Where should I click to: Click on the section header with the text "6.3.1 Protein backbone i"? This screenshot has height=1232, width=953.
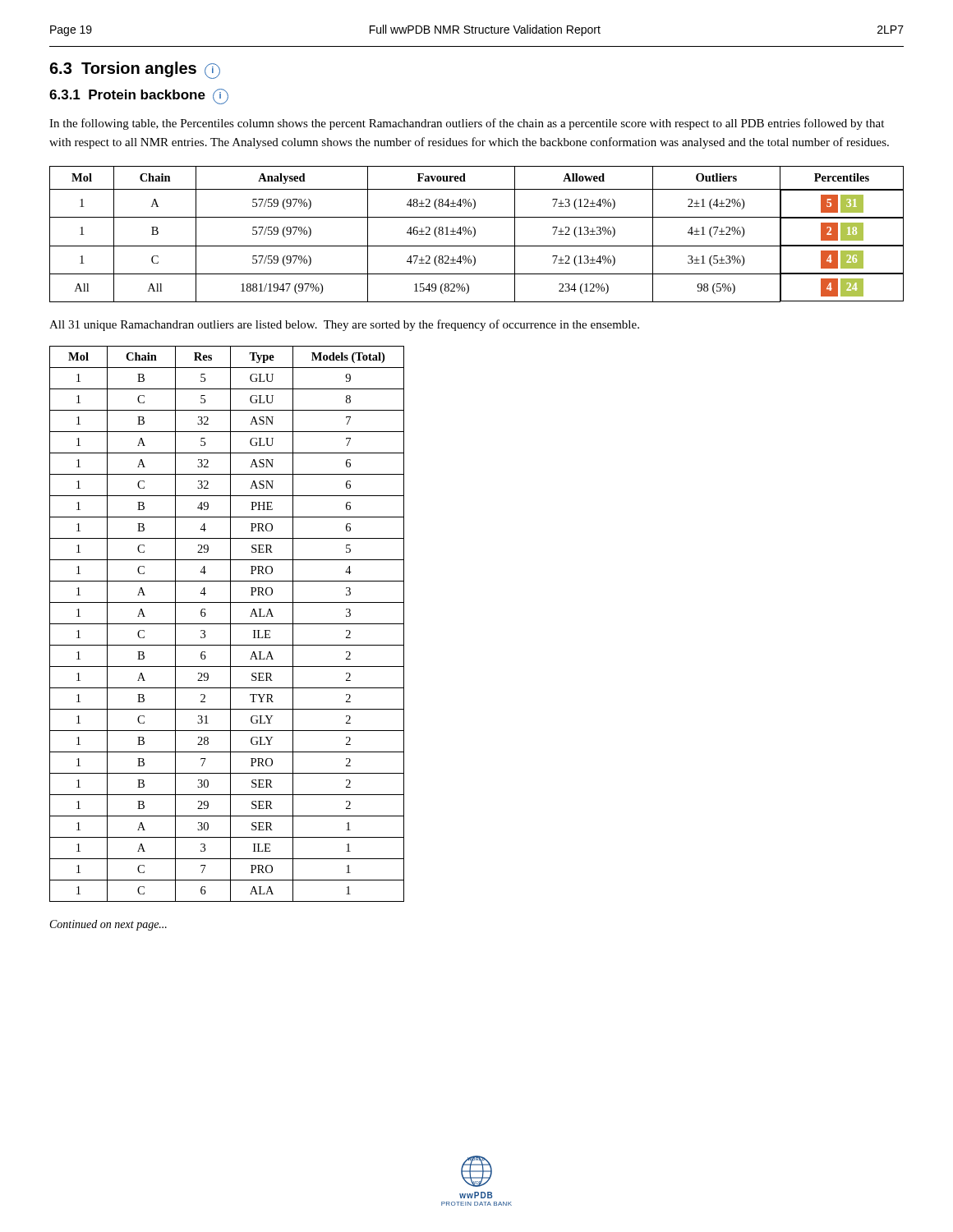coord(139,96)
